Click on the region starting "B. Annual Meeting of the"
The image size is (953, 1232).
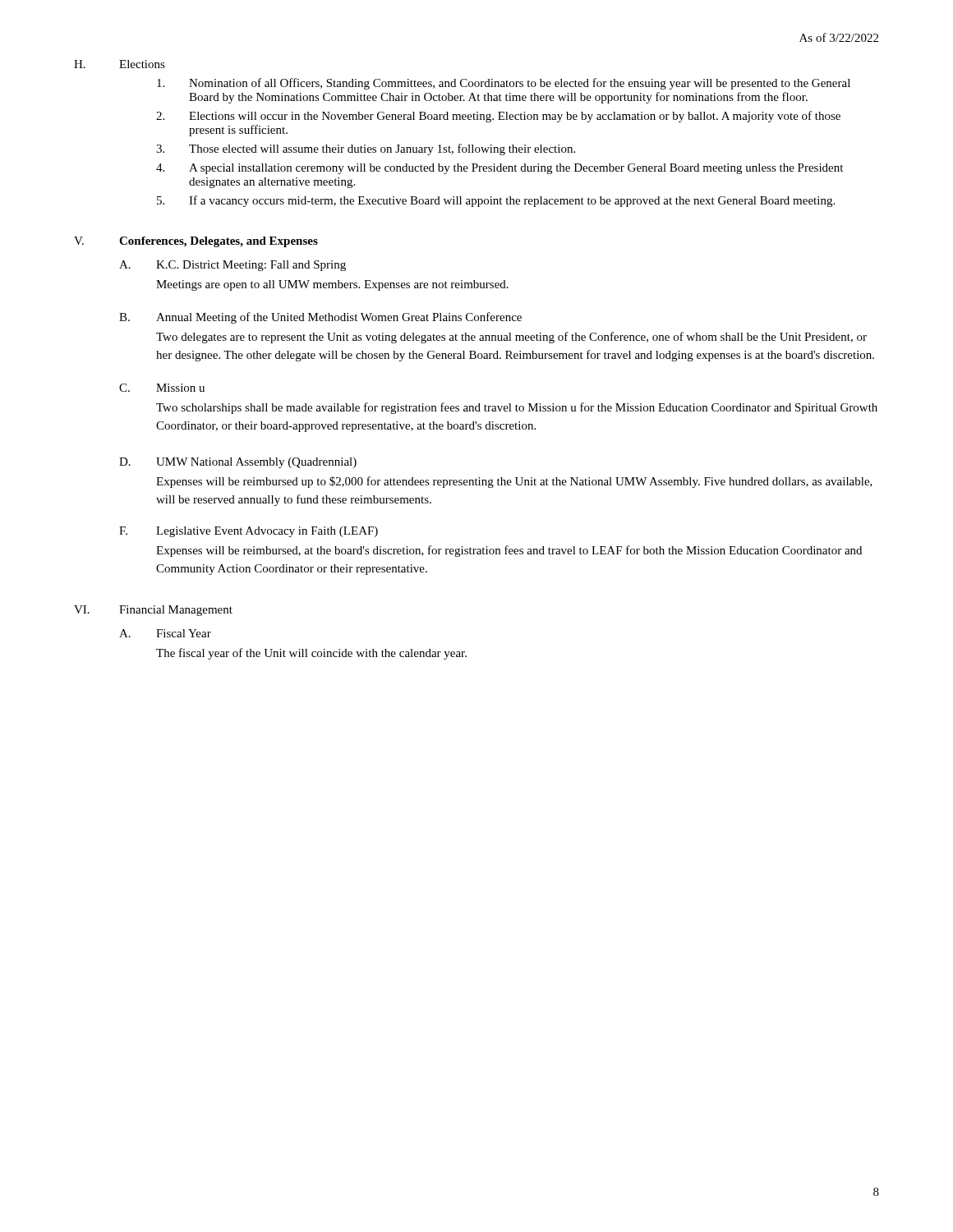(x=321, y=317)
